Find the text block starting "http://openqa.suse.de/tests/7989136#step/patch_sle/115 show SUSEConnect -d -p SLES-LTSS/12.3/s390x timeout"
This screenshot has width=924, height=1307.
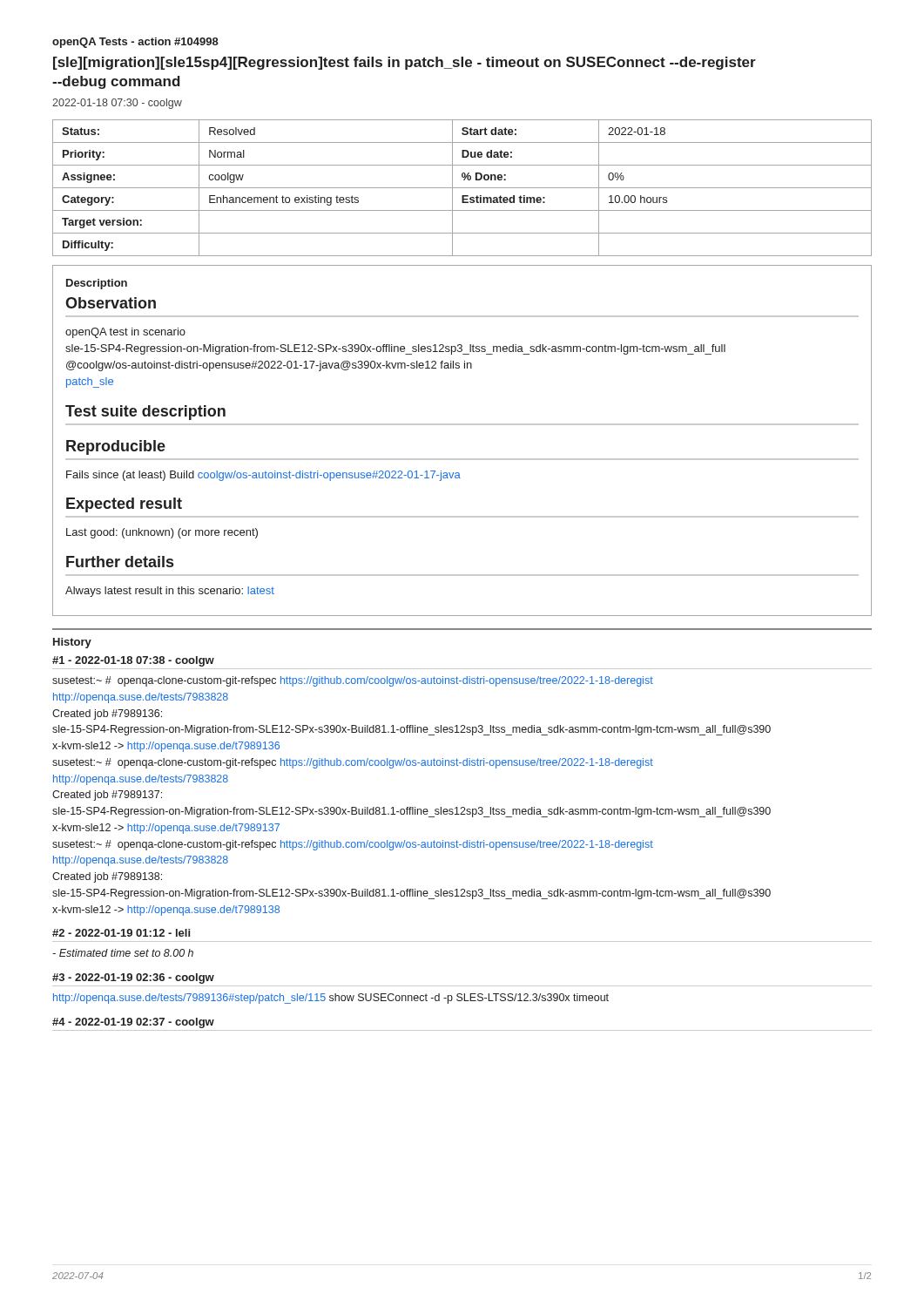[x=331, y=998]
